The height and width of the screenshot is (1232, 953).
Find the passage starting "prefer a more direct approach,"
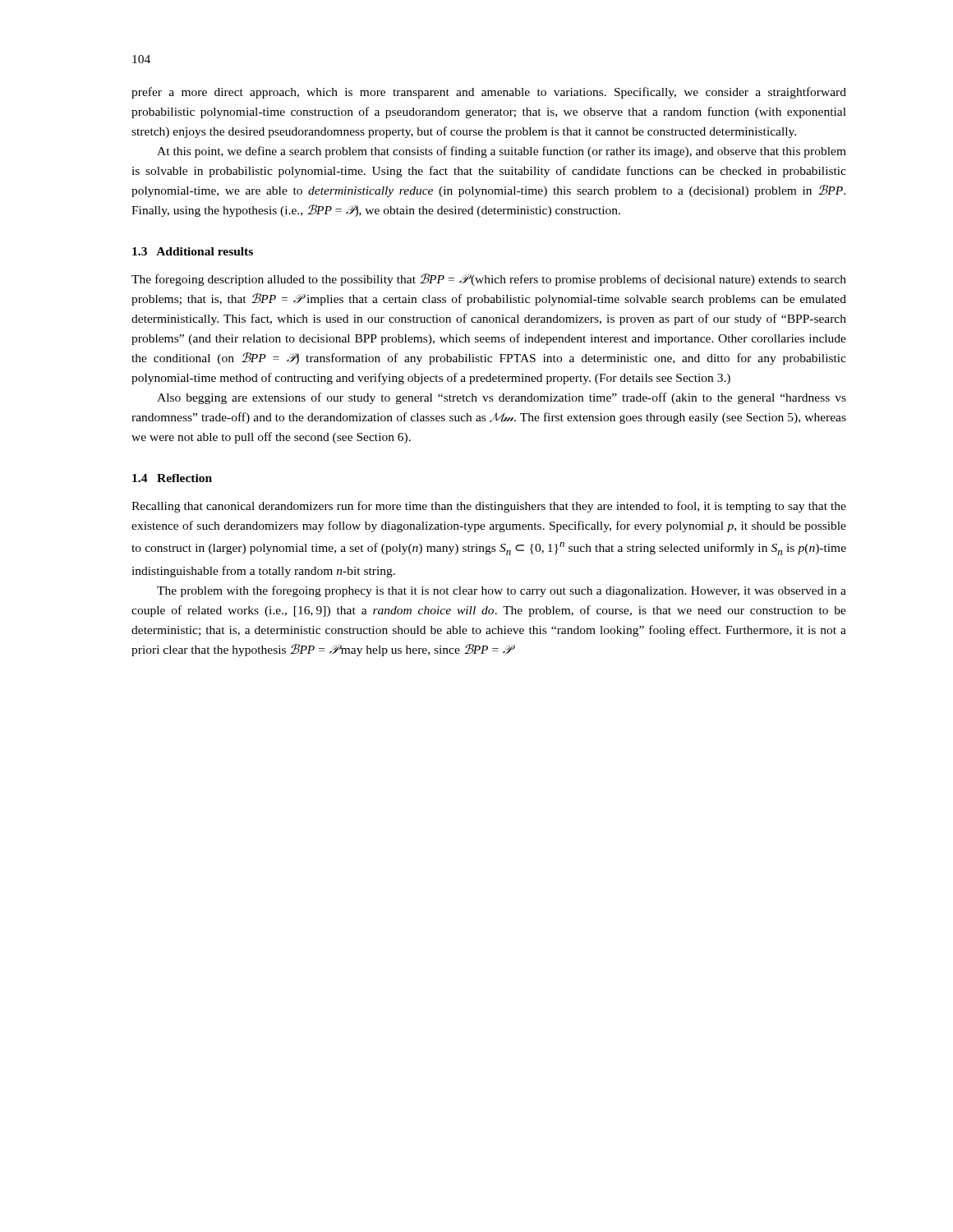(489, 112)
